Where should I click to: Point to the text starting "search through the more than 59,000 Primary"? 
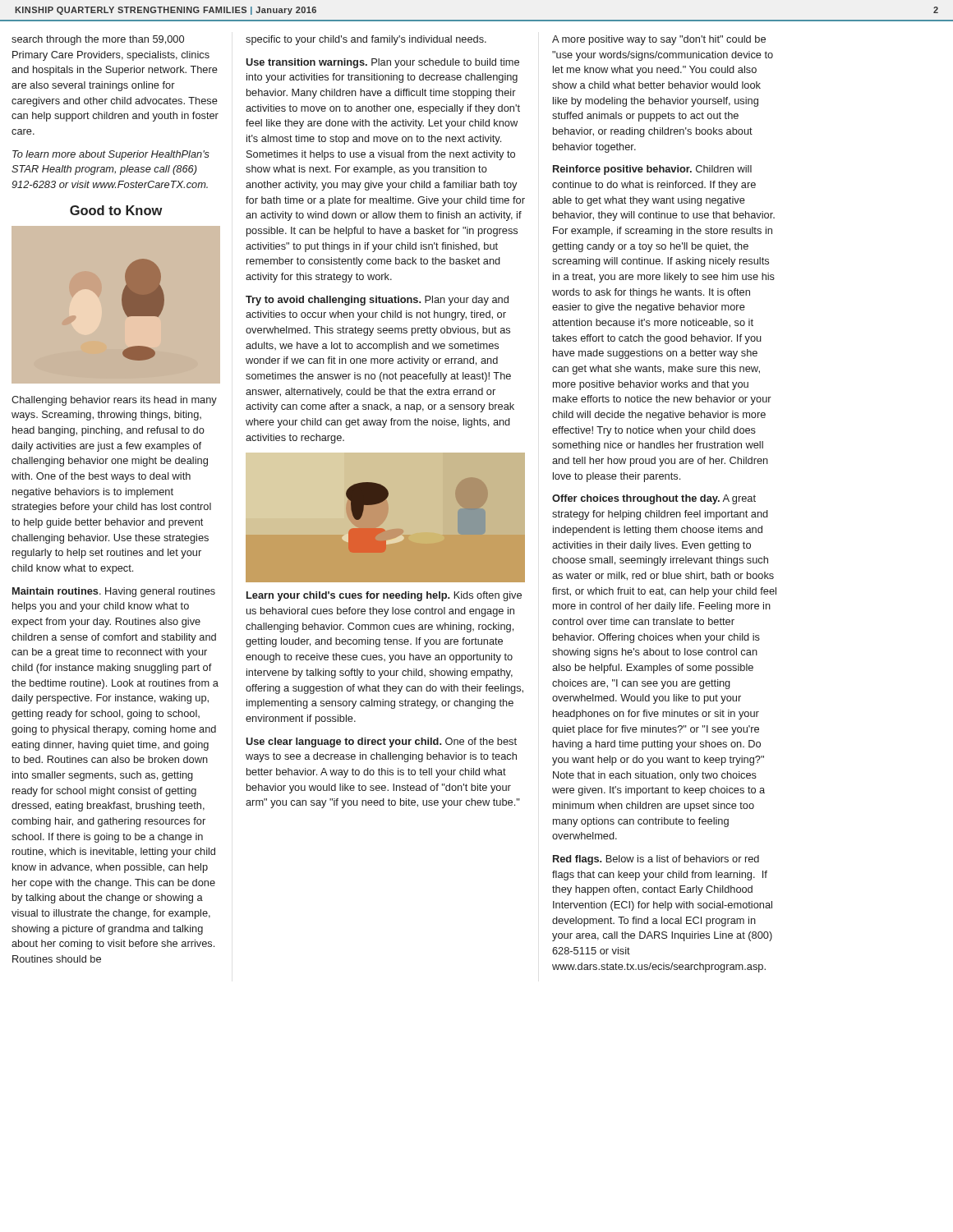pos(115,85)
